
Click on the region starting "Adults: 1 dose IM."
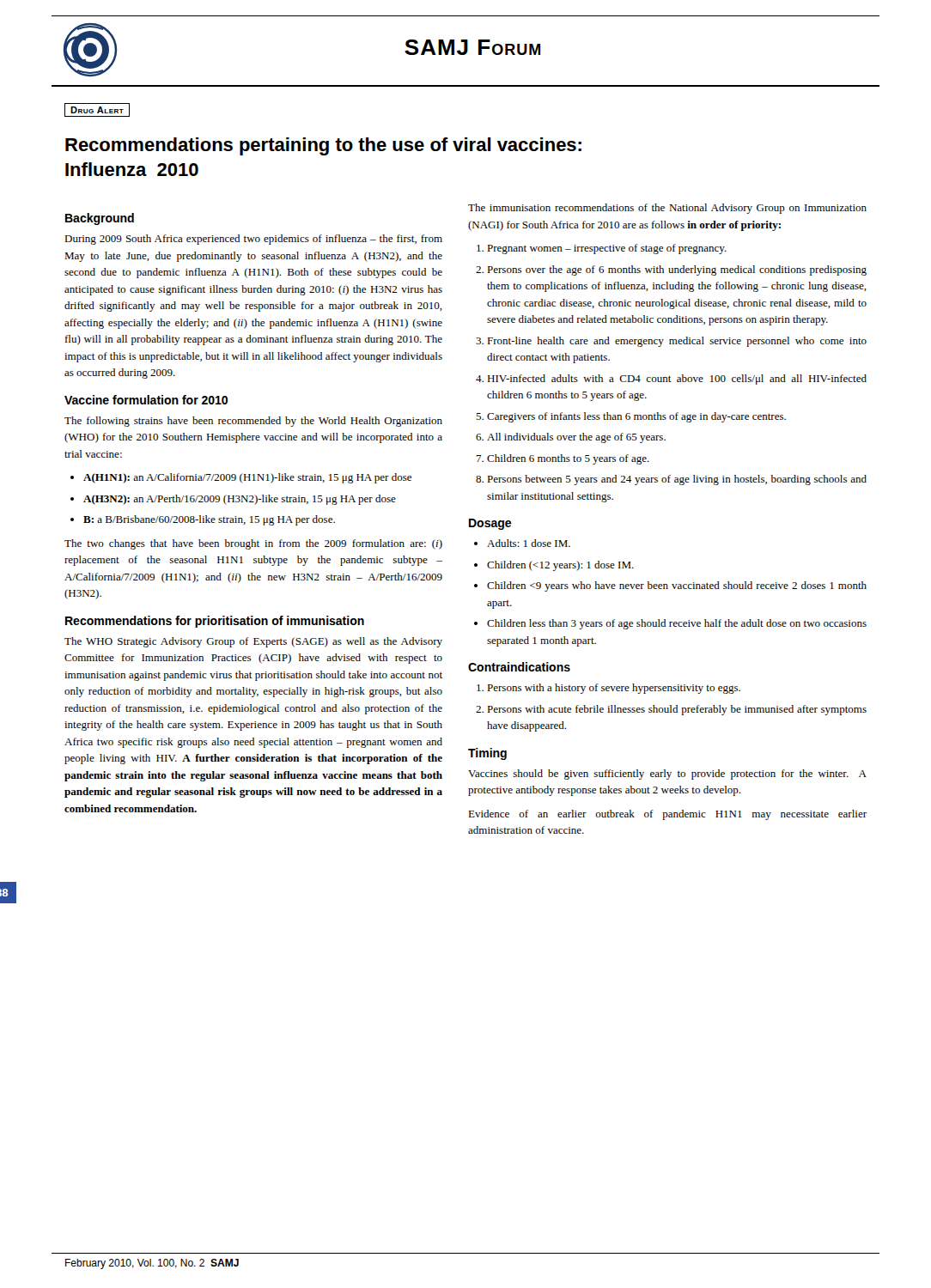529,543
